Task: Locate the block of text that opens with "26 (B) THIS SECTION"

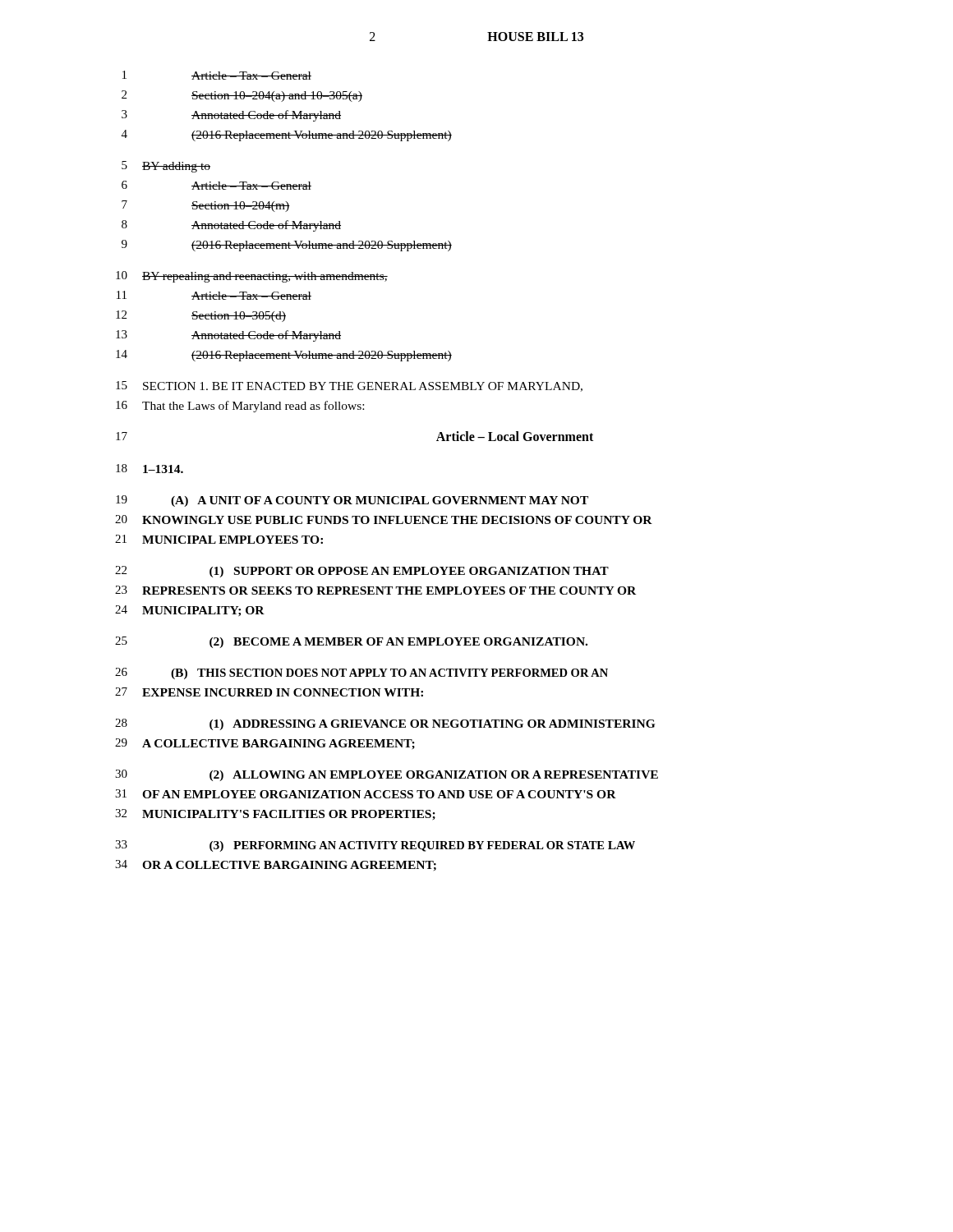Action: coord(485,673)
